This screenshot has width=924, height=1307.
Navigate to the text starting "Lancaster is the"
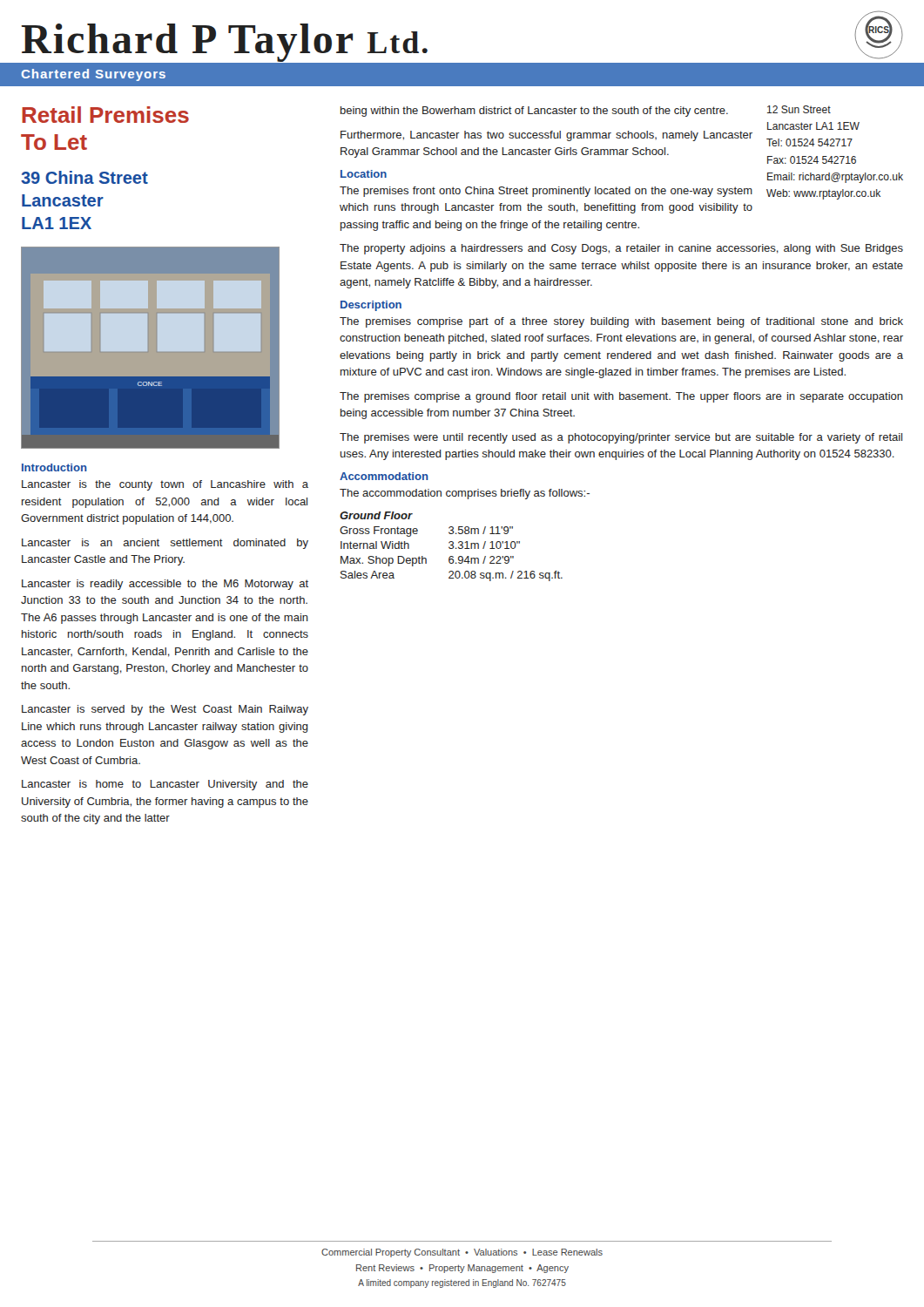pos(165,651)
